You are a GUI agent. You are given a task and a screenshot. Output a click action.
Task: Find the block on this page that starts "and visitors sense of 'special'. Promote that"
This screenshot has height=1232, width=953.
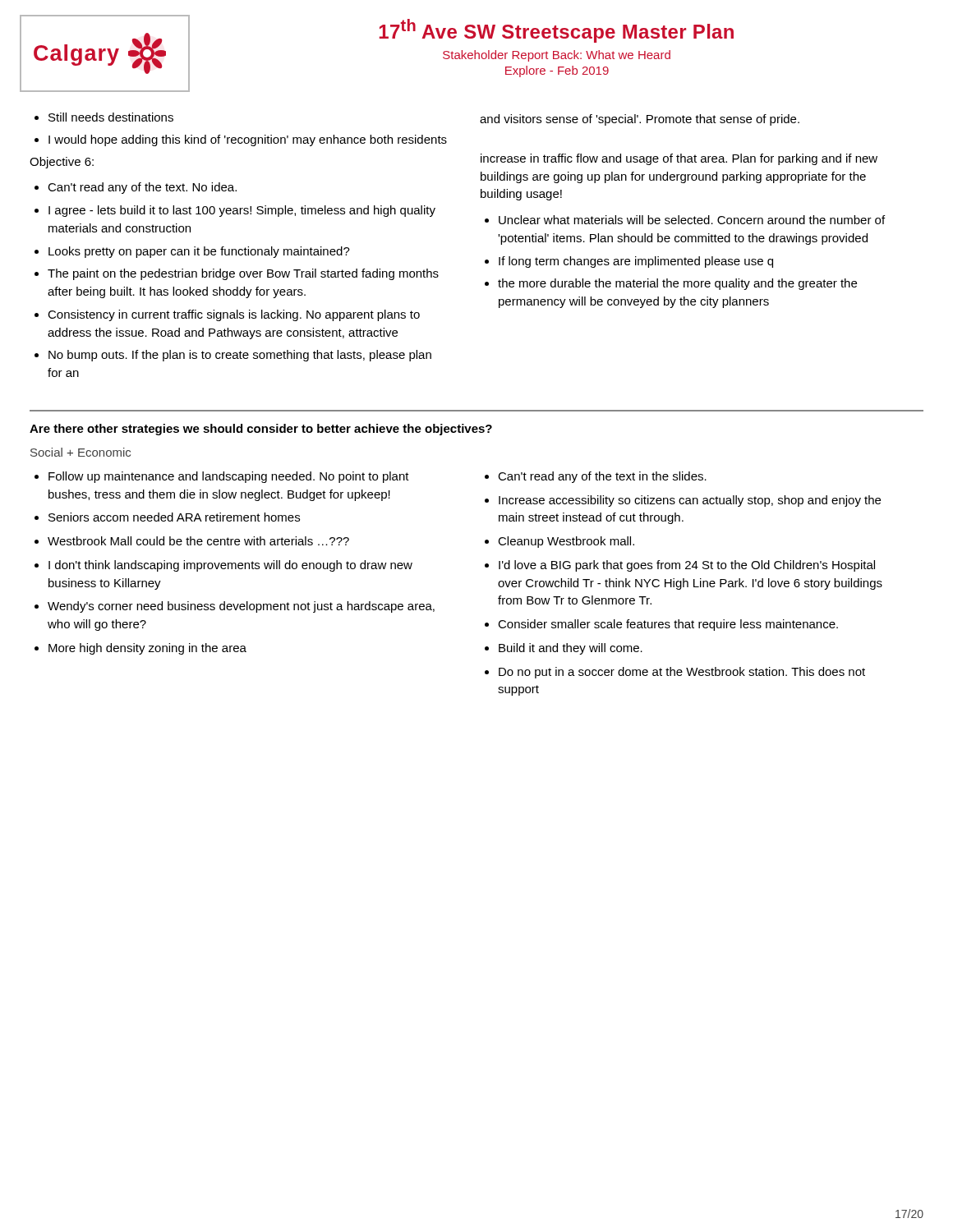click(x=640, y=119)
